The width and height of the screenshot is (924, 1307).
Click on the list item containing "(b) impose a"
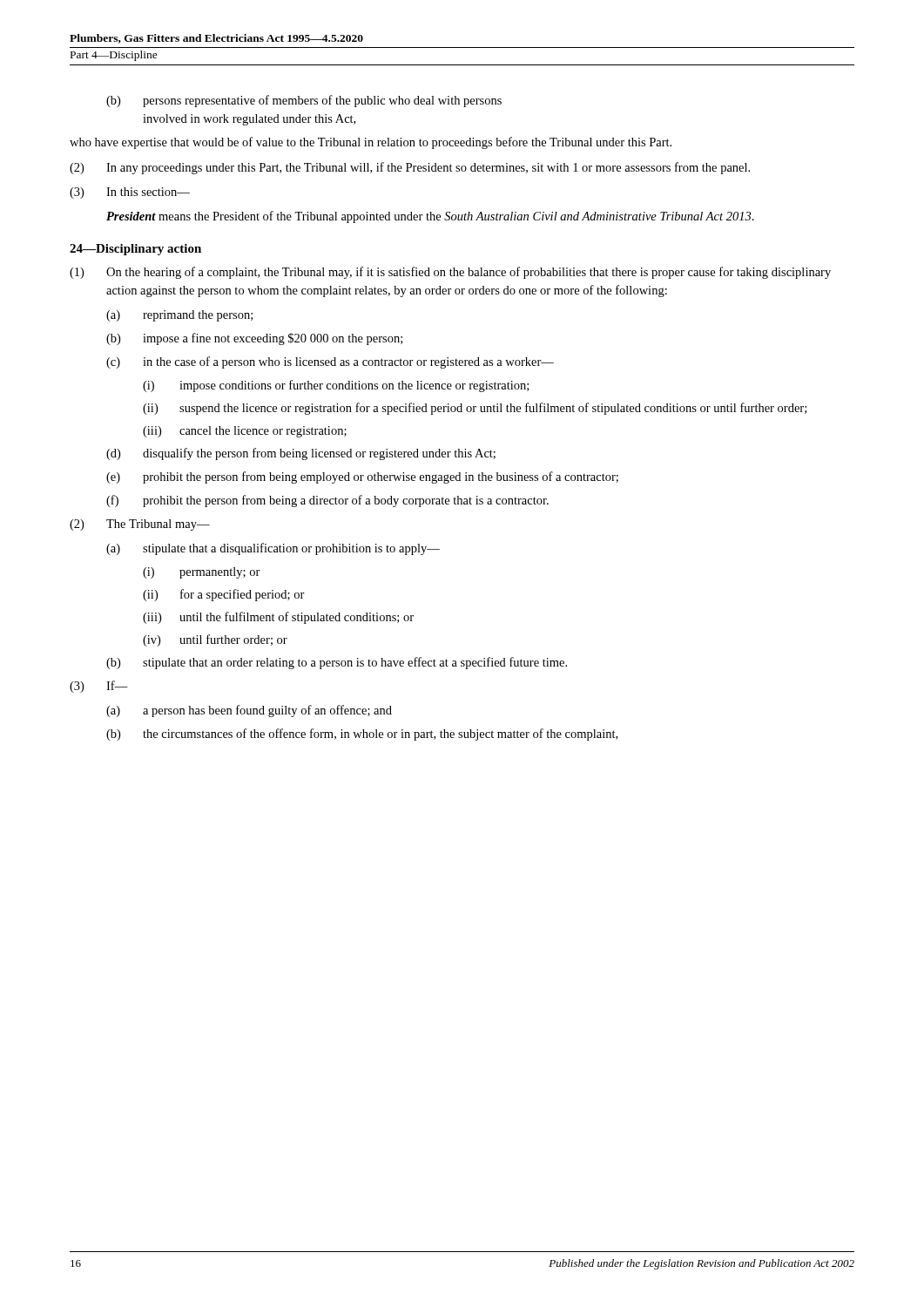254,339
